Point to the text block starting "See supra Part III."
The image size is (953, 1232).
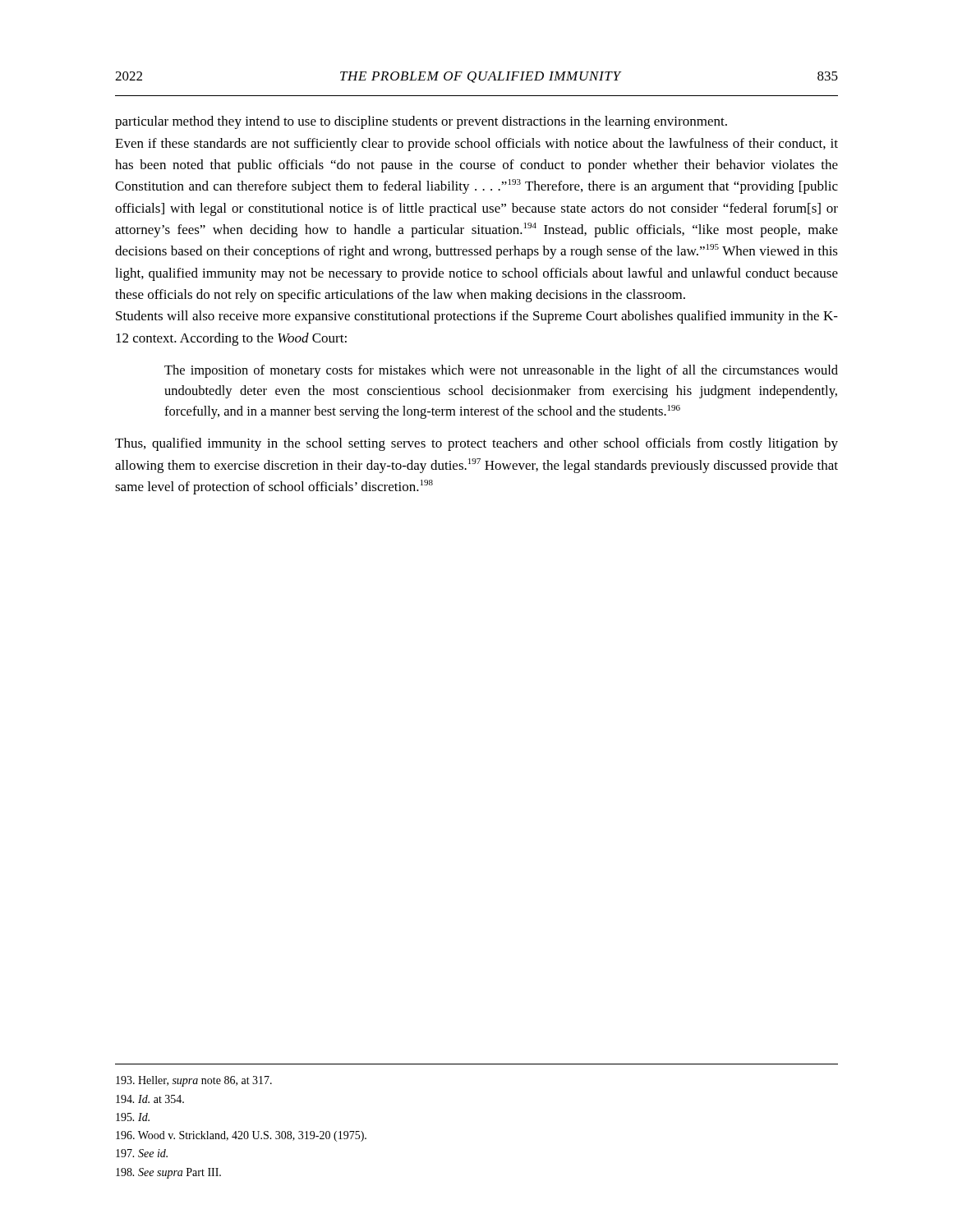click(168, 1173)
